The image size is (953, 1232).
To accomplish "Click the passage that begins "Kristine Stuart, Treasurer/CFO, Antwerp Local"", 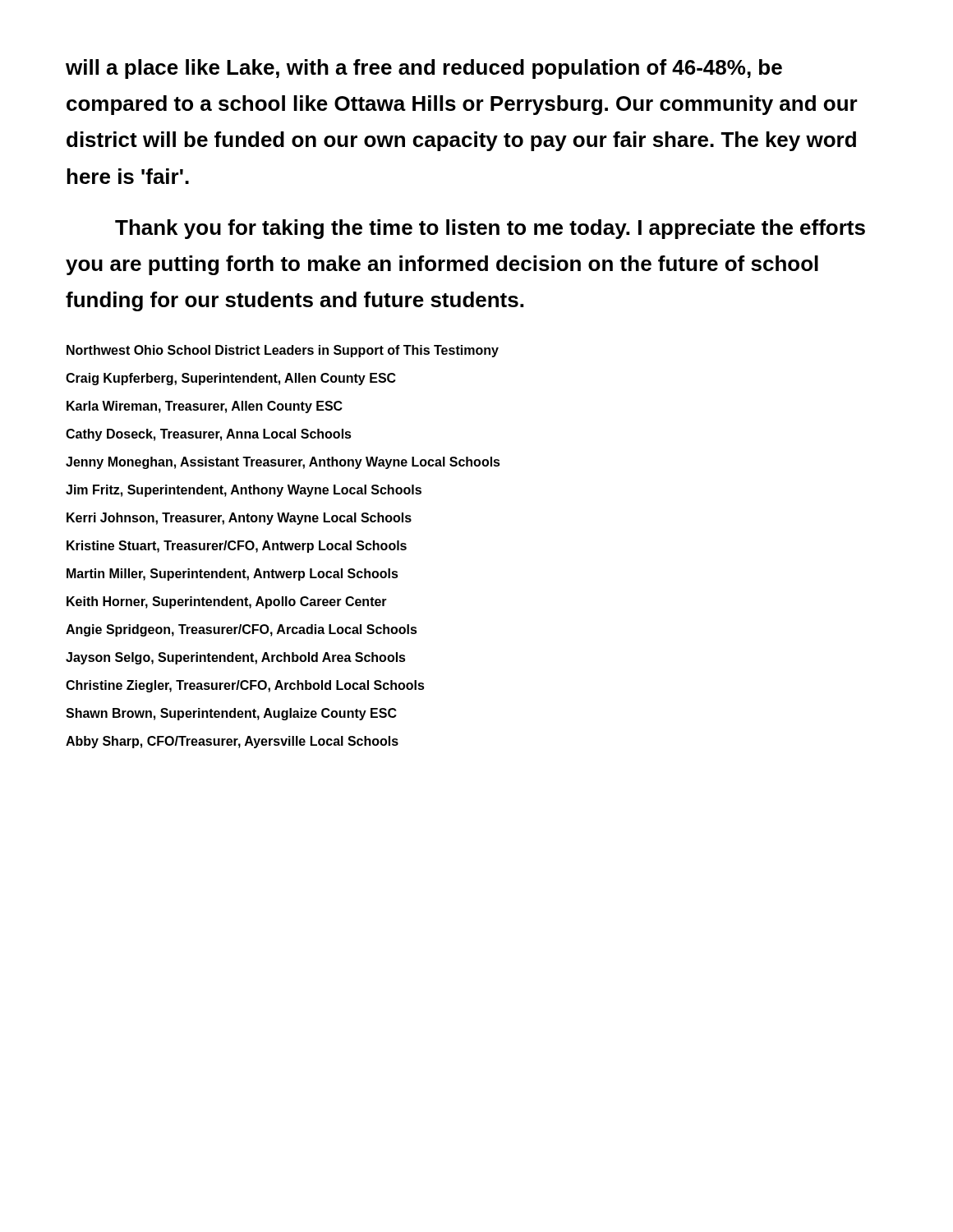I will 236,546.
